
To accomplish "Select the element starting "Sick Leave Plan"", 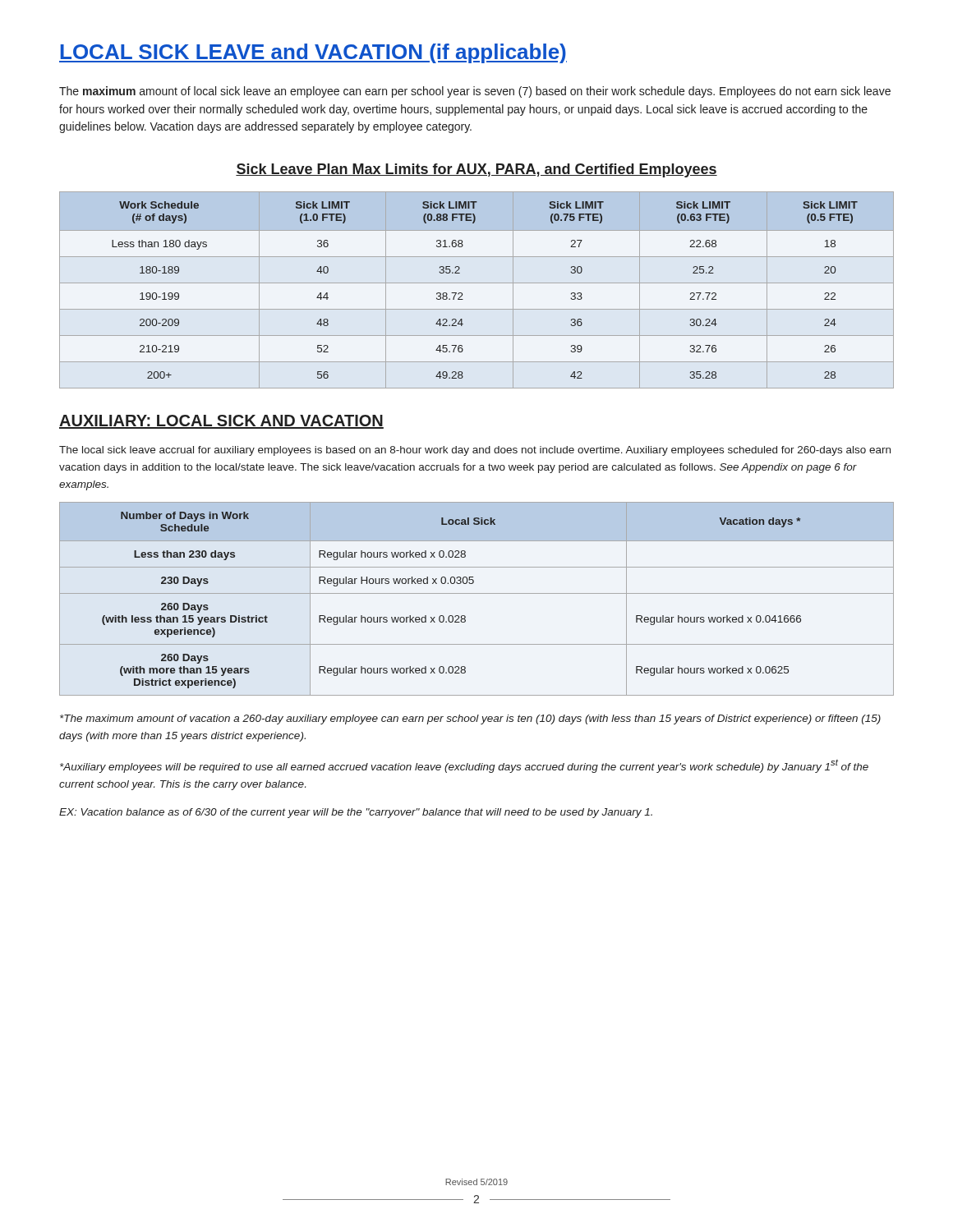I will (x=476, y=170).
